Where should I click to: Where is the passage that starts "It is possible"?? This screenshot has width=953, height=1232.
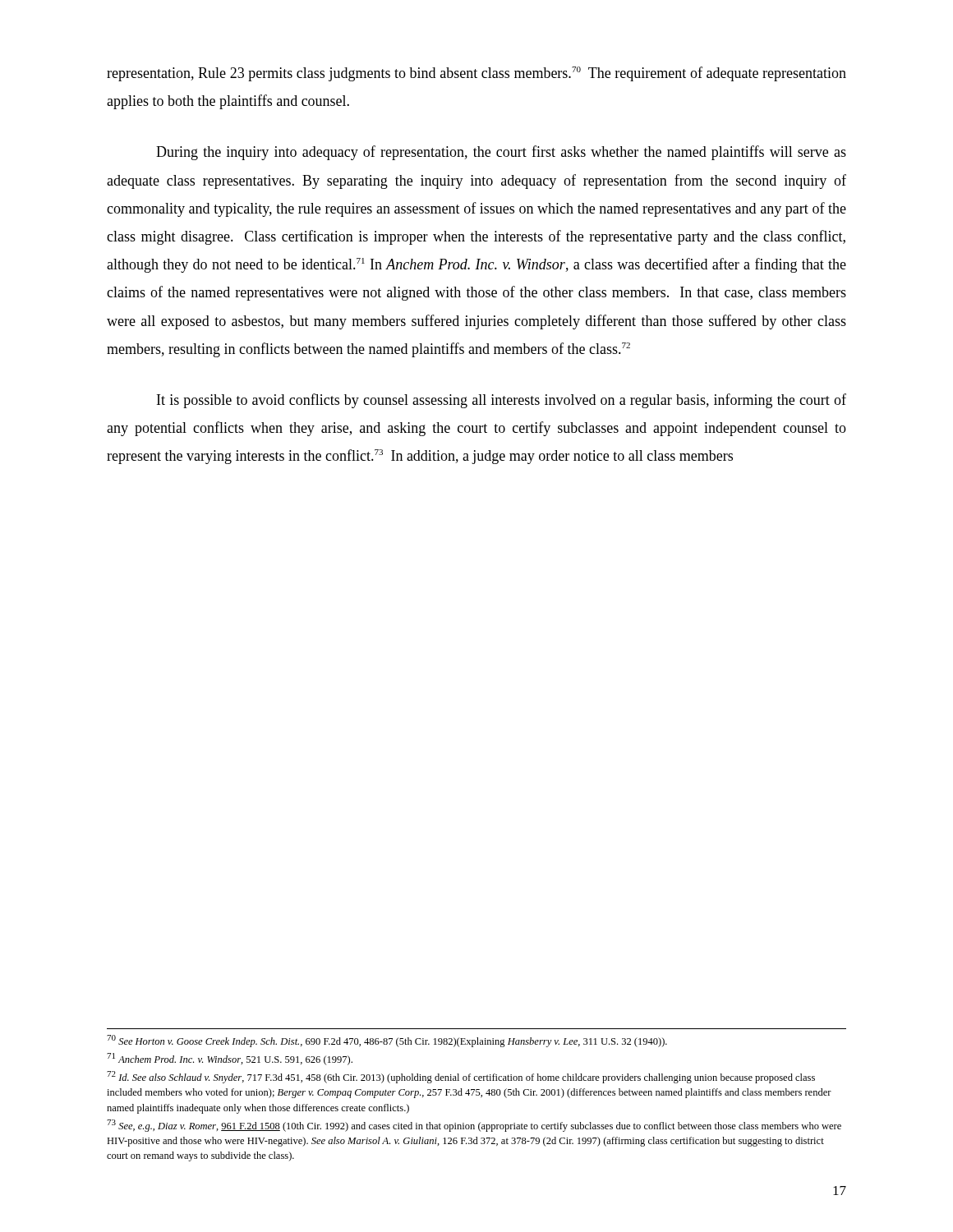[x=476, y=428]
